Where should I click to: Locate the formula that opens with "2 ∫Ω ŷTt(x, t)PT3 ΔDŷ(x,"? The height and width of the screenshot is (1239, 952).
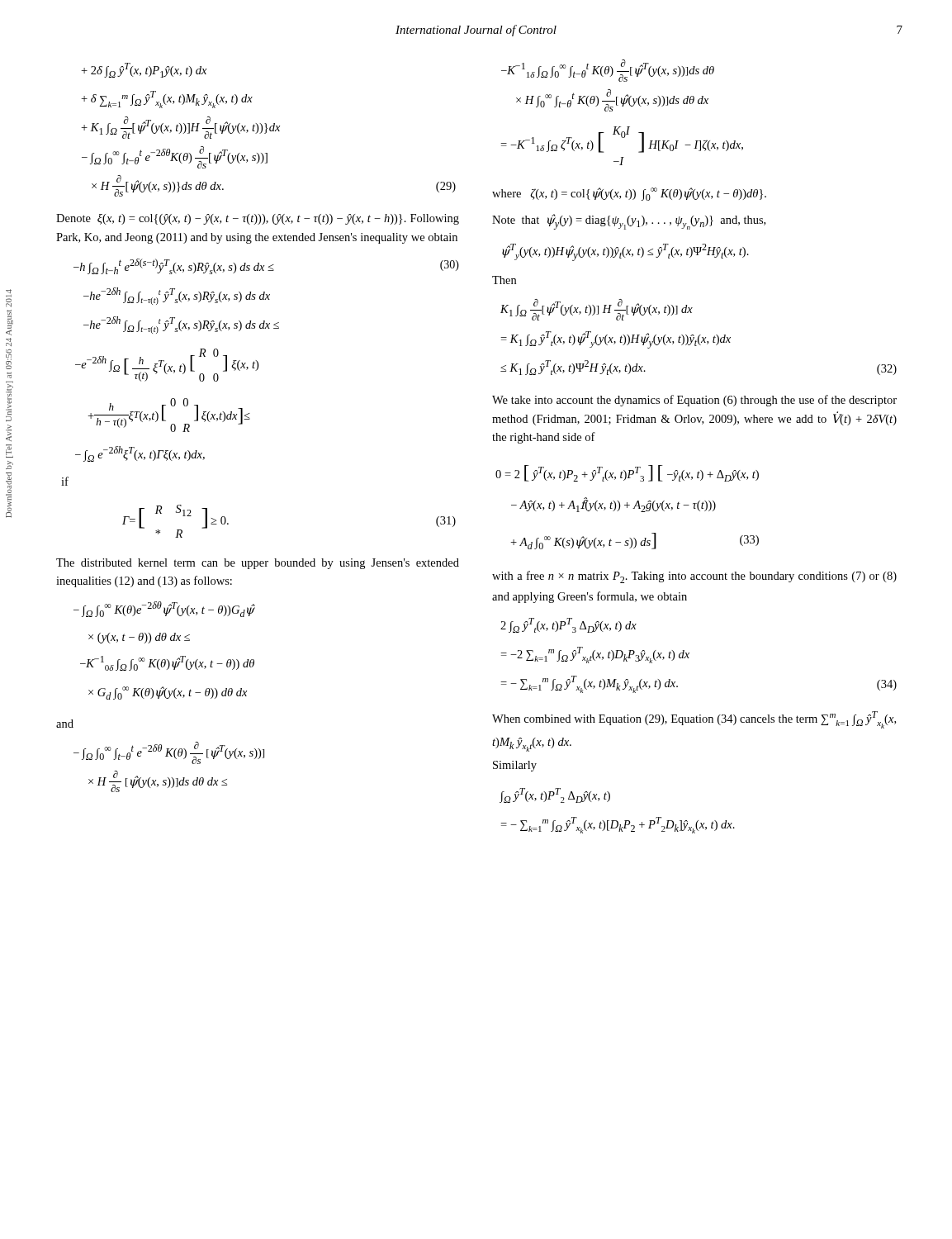tap(699, 655)
